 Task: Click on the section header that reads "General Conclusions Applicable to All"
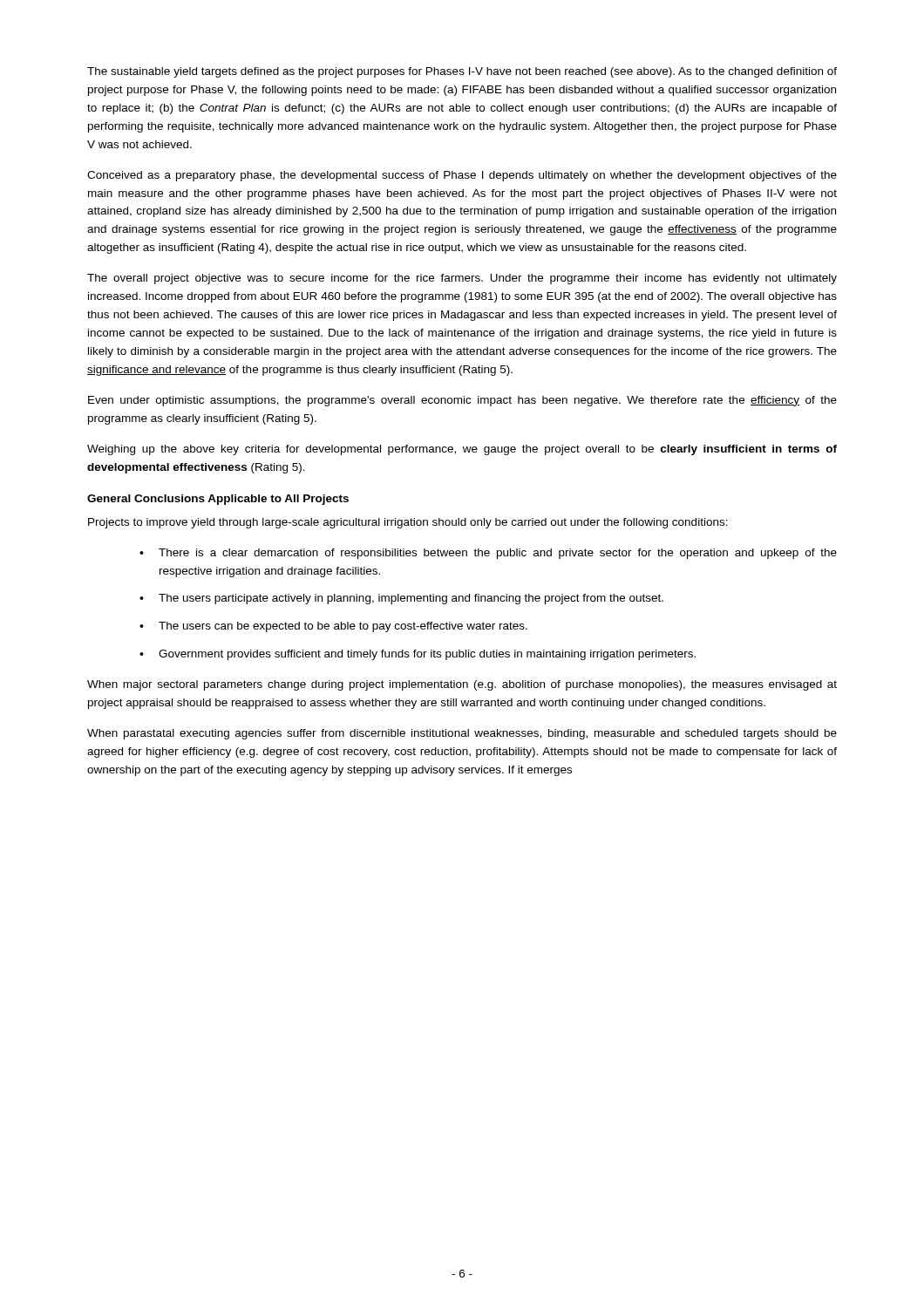click(218, 499)
